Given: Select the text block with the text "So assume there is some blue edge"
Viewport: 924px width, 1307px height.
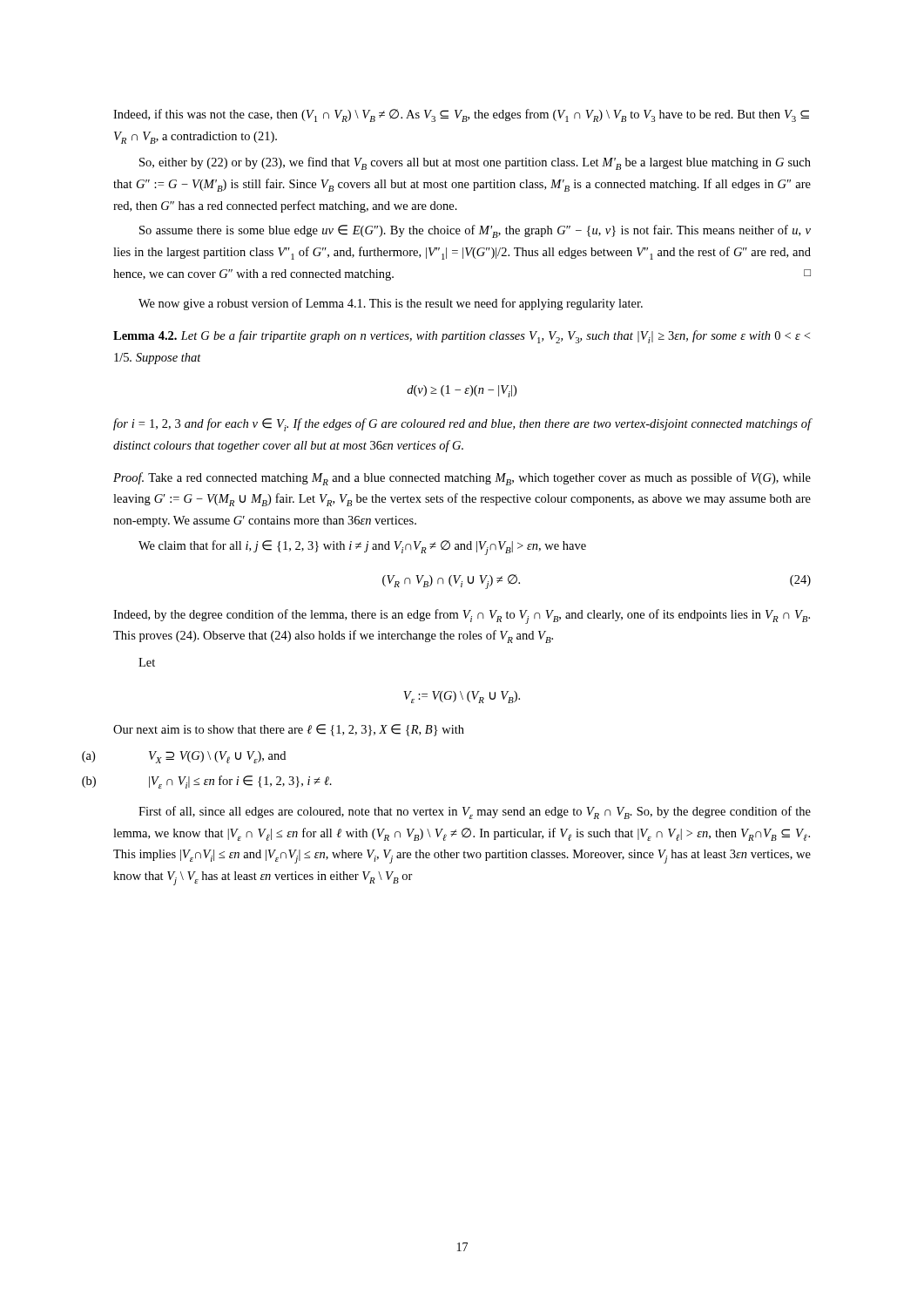Looking at the screenshot, I should [462, 252].
